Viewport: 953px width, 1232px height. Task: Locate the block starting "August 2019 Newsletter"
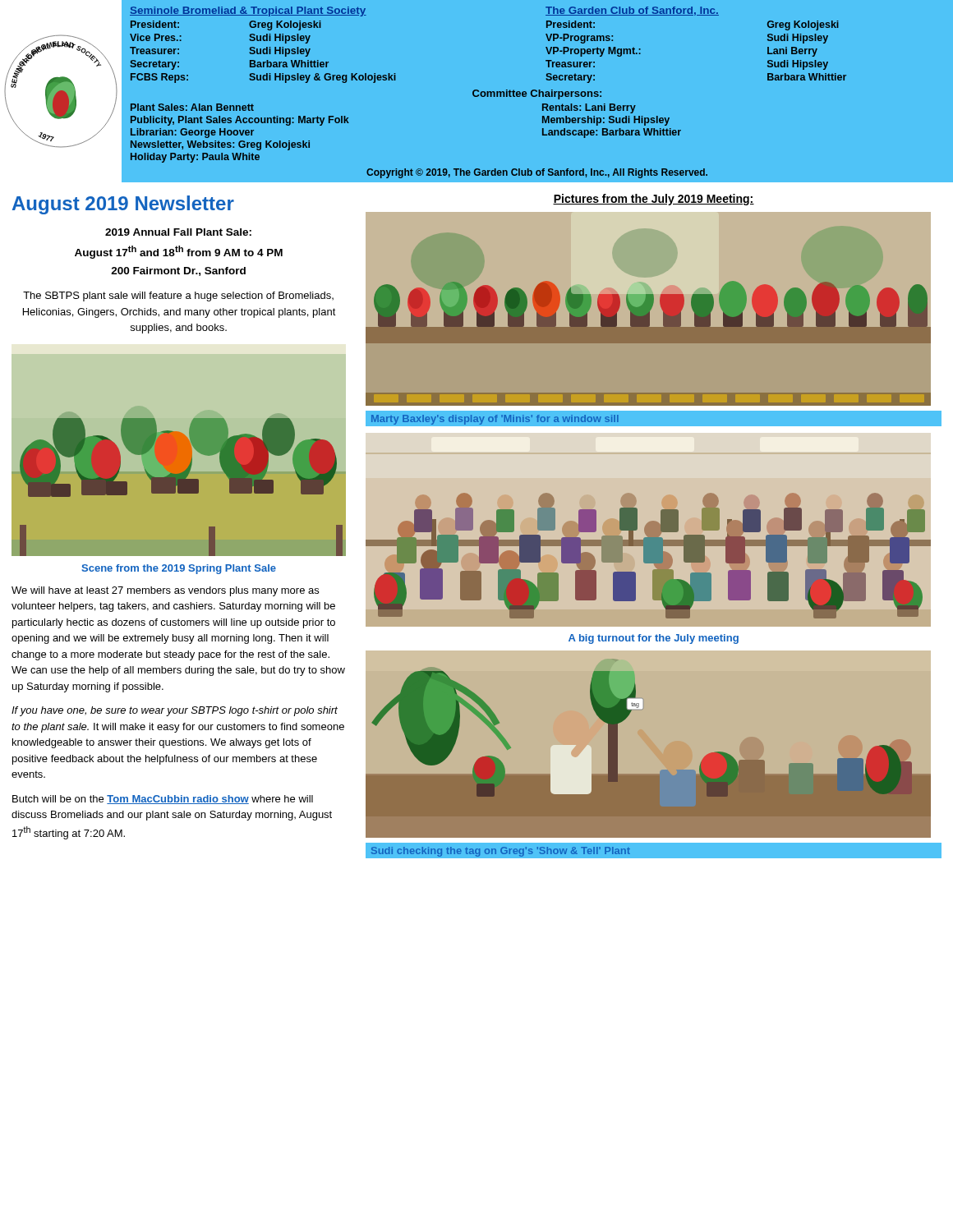click(123, 203)
